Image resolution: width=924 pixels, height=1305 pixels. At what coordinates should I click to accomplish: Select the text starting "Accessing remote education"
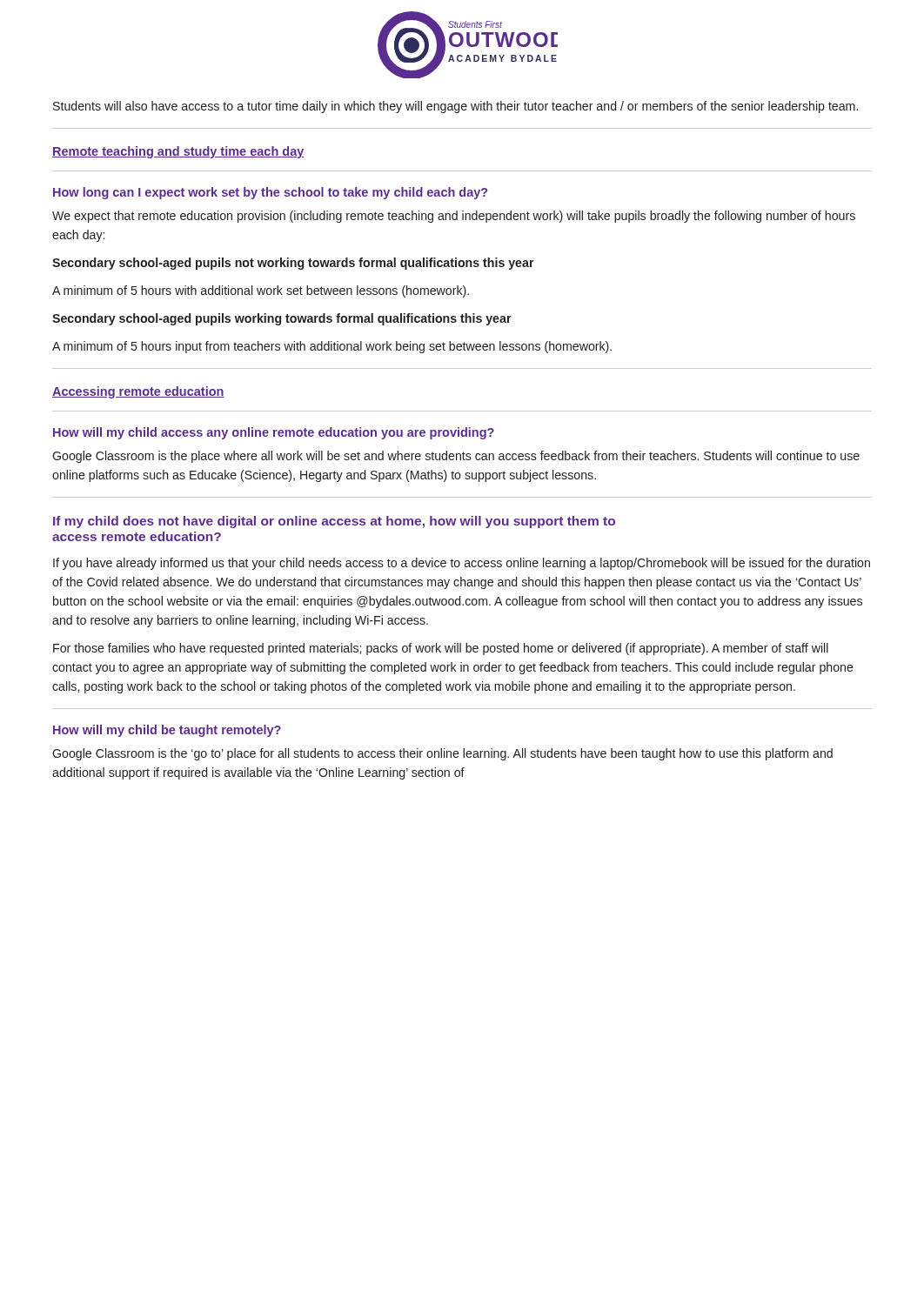[x=138, y=392]
